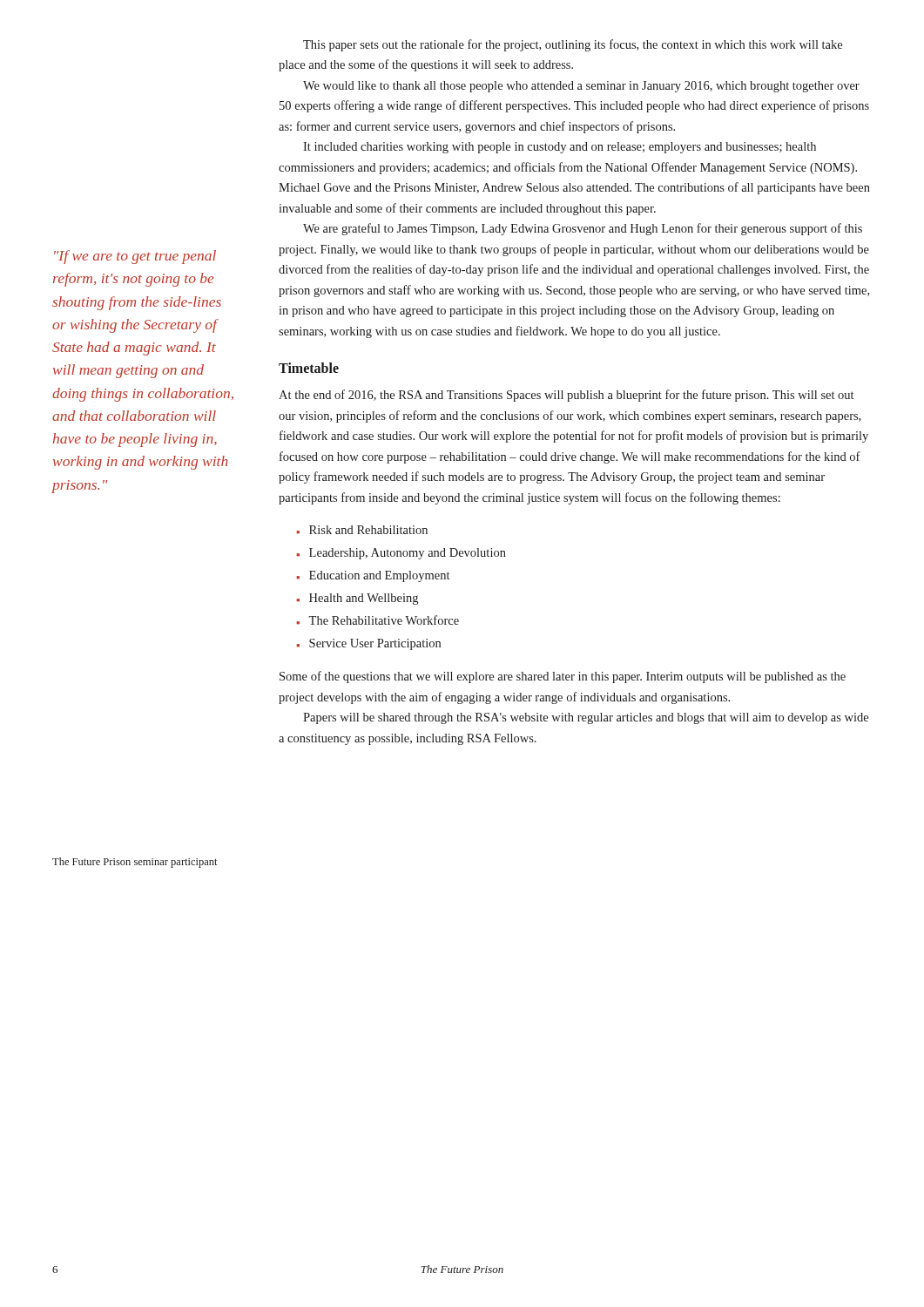Click on the block starting "The Future Prison seminar"
This screenshot has width=924, height=1307.
[x=144, y=862]
